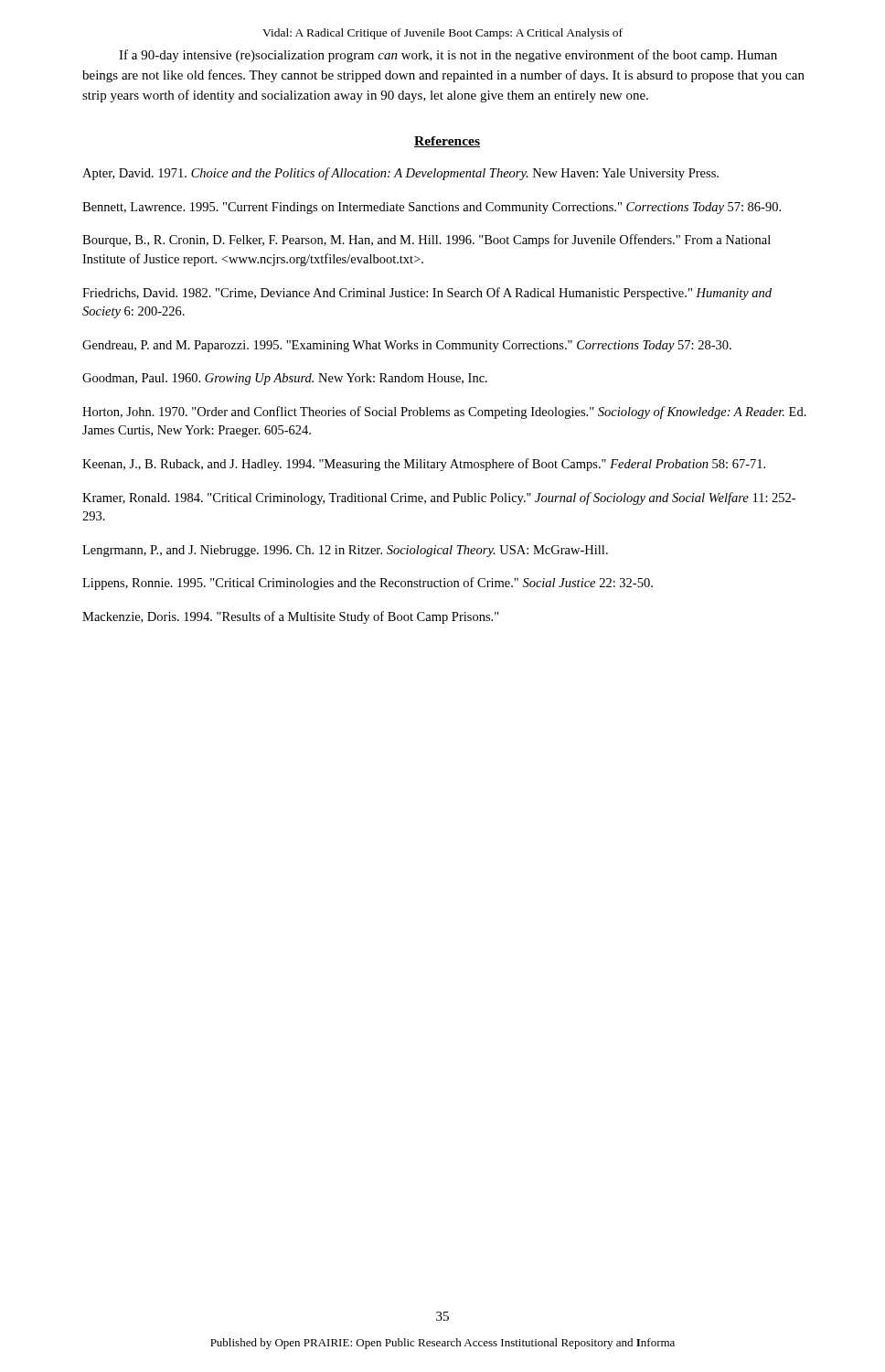Screen dimensions: 1372x885
Task: Find the region starting "Friedrichs, David. 1982. "Crime, Deviance And"
Action: pos(427,302)
